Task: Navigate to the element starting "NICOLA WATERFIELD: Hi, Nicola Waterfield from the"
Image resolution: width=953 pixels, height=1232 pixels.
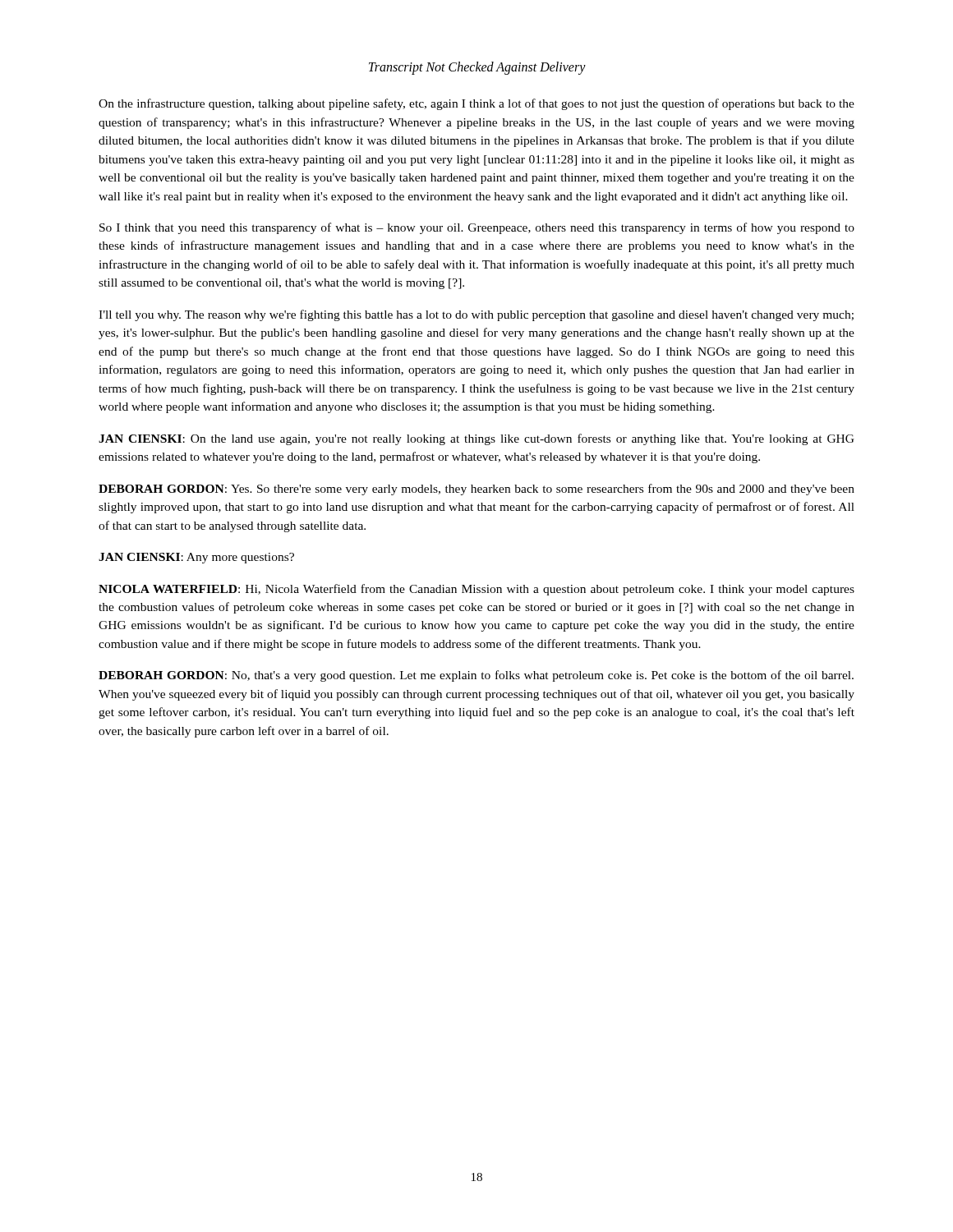Action: click(x=476, y=616)
